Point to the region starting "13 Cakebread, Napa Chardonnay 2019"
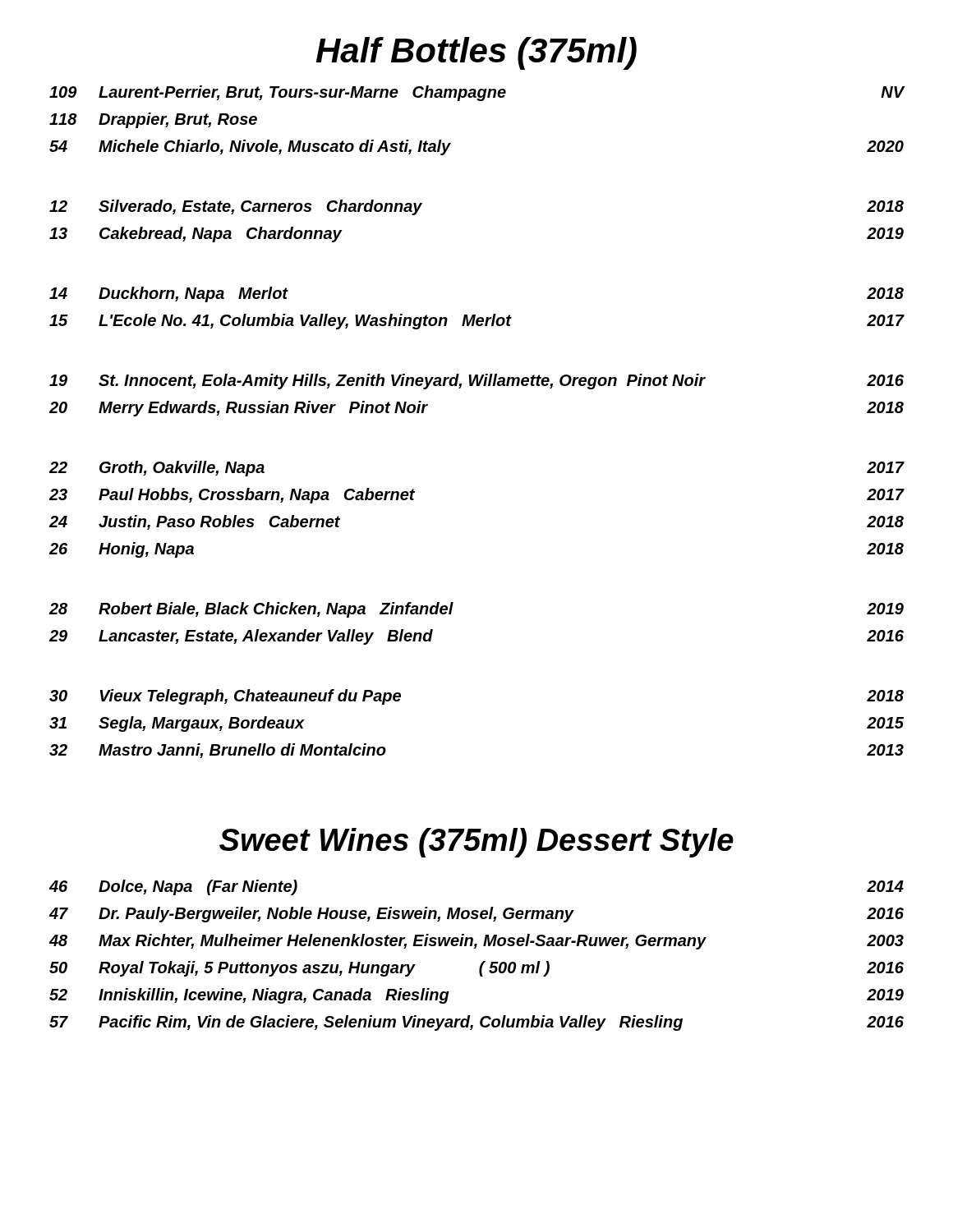This screenshot has width=953, height=1232. [212, 234]
